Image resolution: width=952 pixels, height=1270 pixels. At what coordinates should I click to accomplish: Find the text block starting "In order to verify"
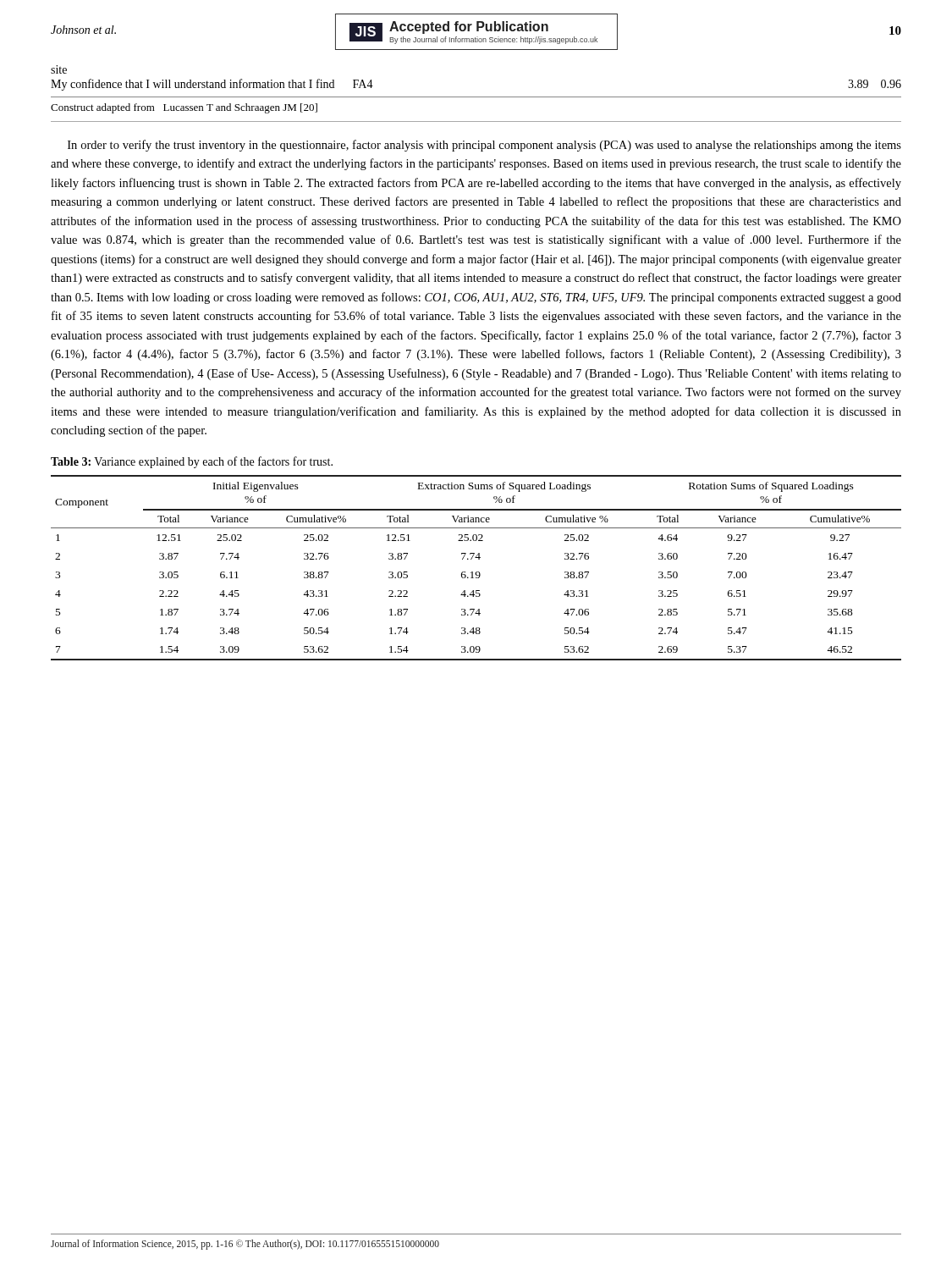click(x=476, y=287)
